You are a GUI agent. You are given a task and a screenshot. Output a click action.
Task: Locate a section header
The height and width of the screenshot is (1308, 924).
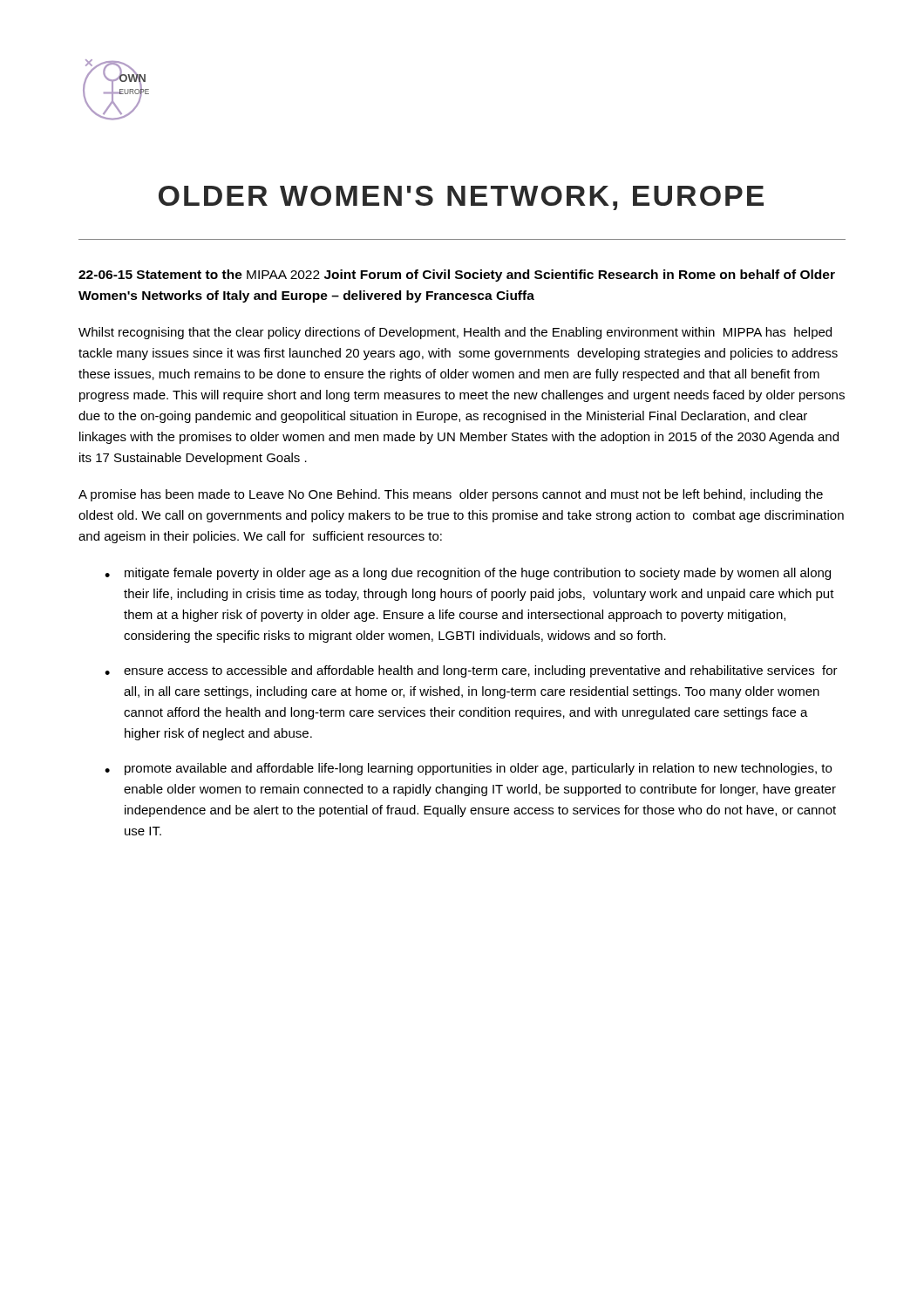pyautogui.click(x=457, y=285)
